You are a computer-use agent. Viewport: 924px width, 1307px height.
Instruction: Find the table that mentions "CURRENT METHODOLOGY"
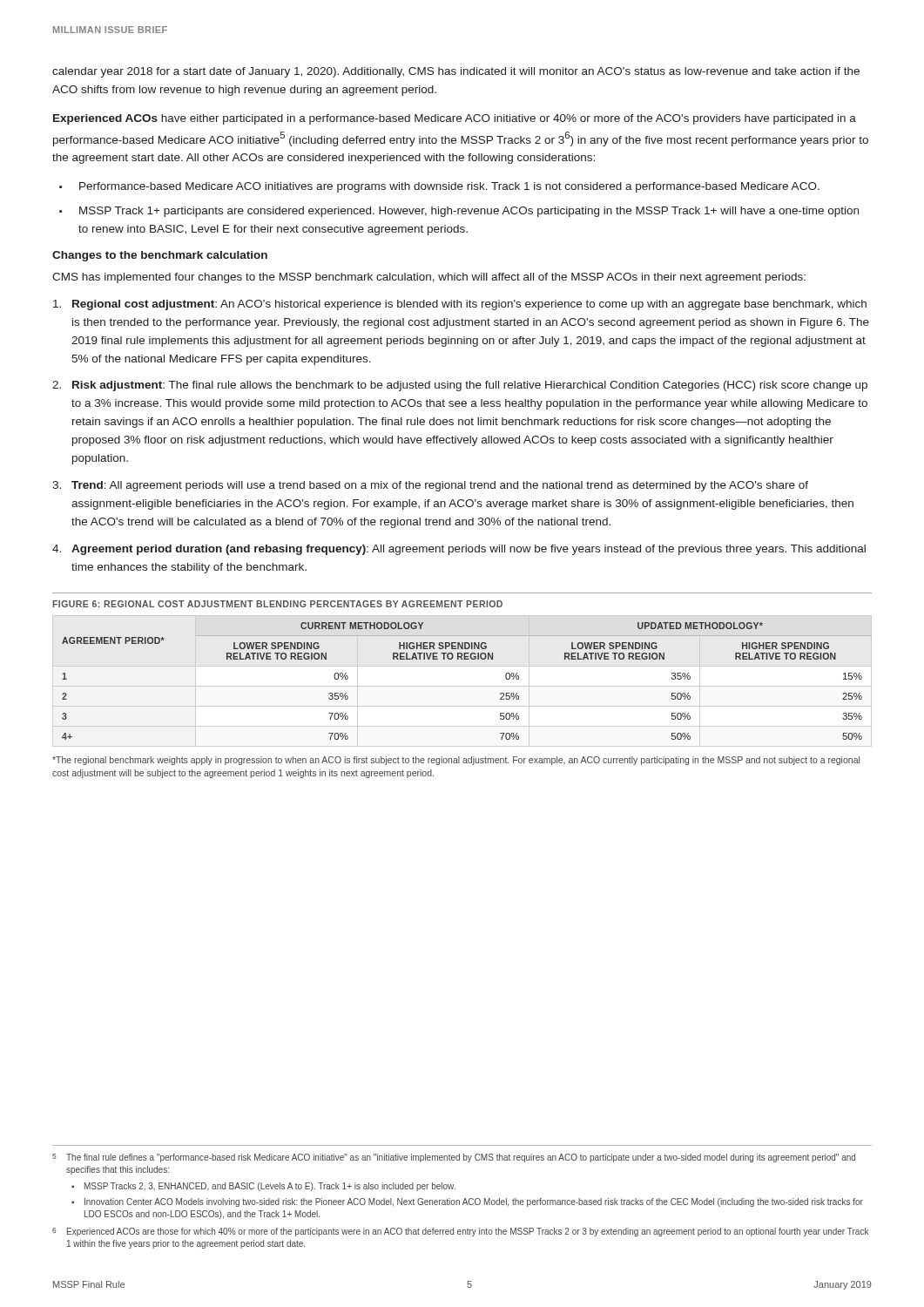(x=462, y=681)
